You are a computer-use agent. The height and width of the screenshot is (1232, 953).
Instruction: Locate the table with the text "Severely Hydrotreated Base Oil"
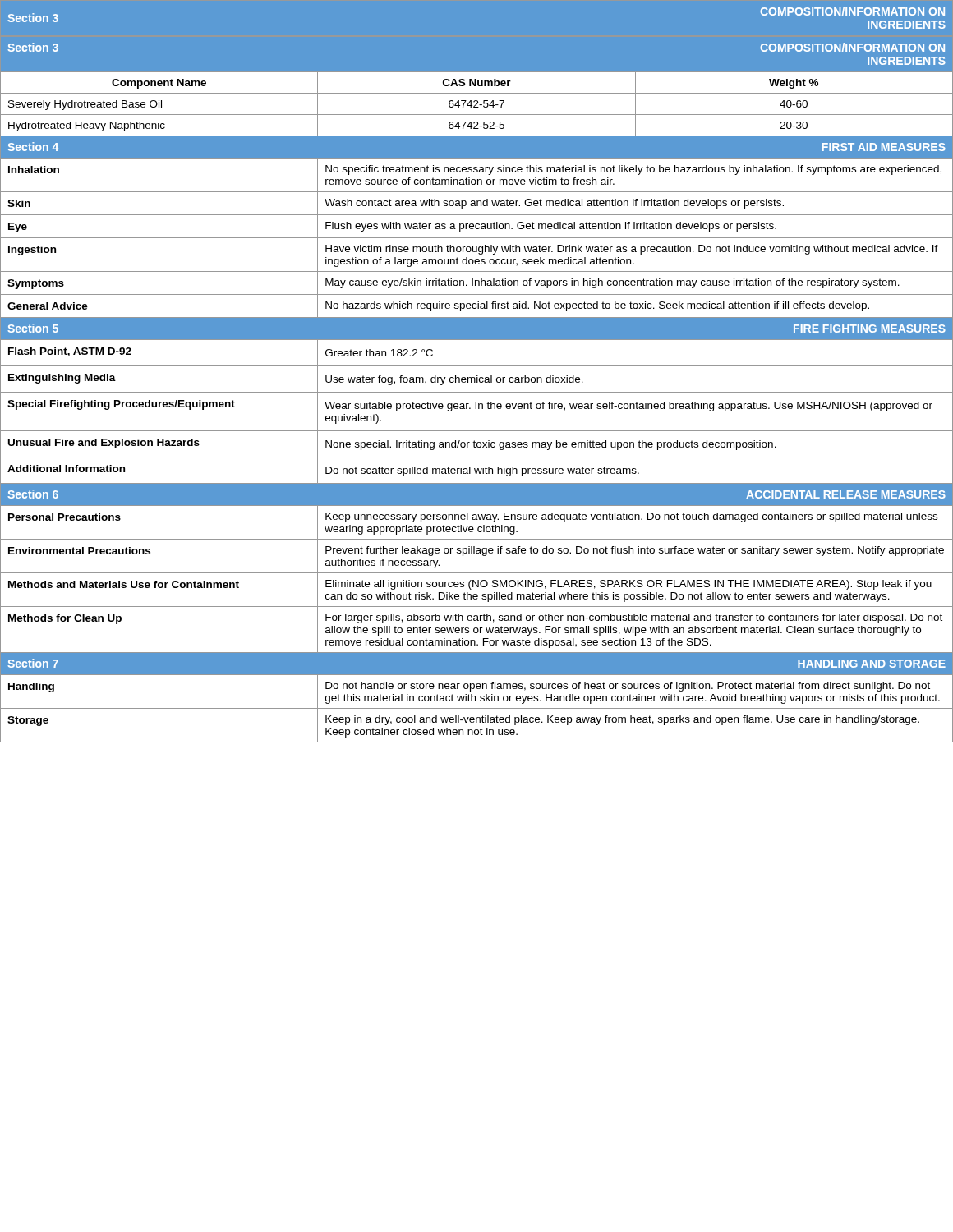pos(476,104)
